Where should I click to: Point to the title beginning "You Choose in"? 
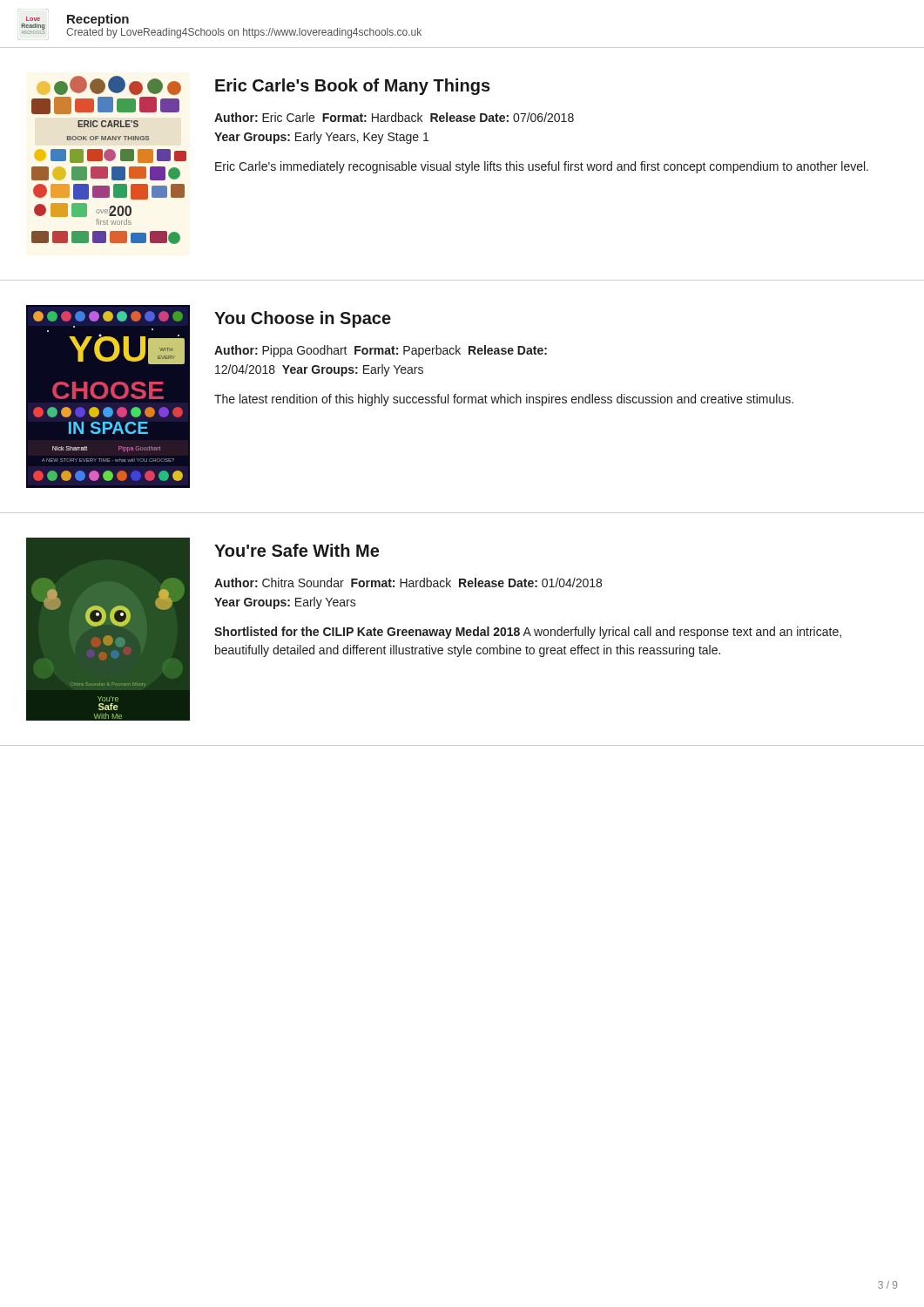click(x=303, y=318)
